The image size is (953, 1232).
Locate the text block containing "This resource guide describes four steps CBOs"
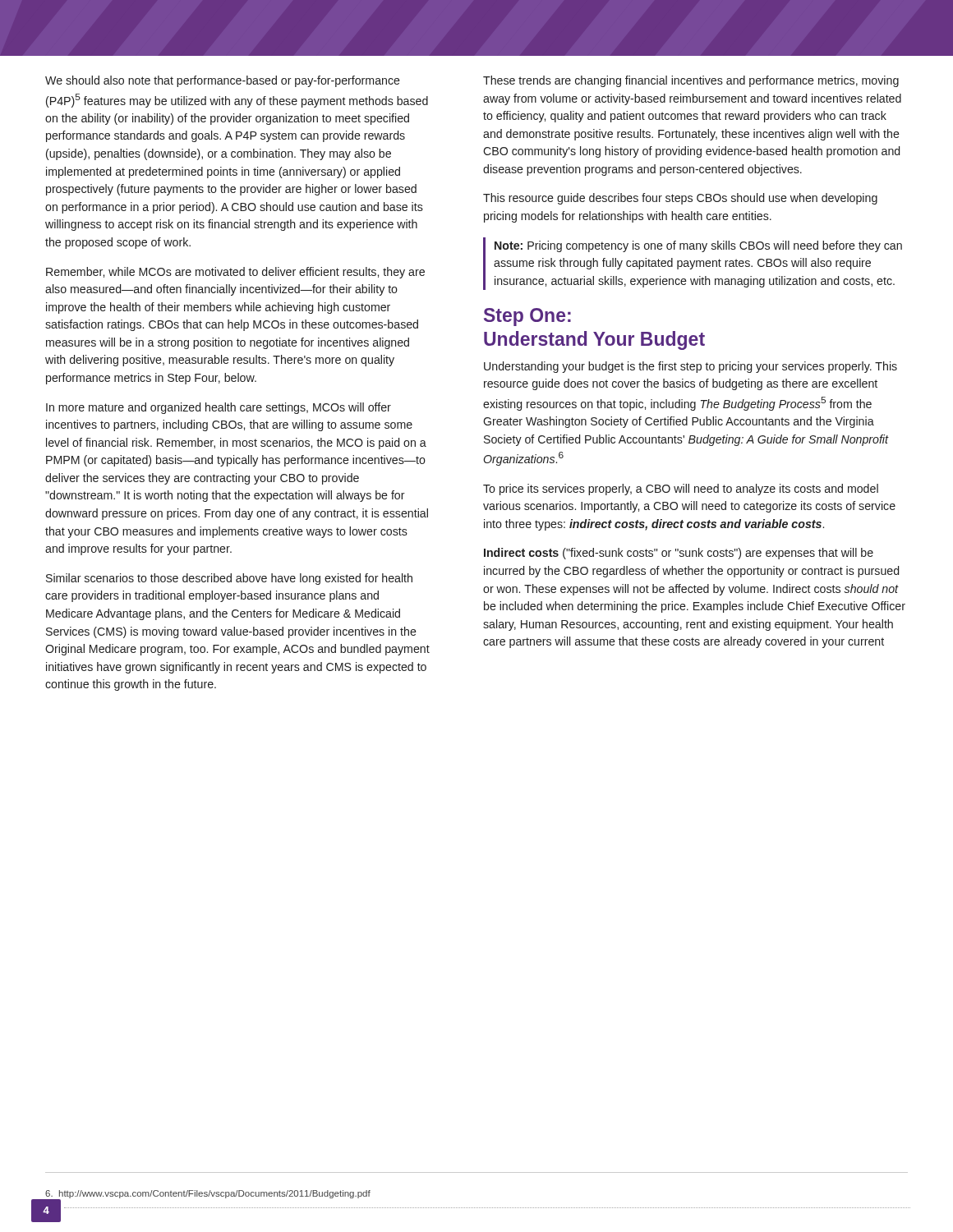[x=695, y=208]
